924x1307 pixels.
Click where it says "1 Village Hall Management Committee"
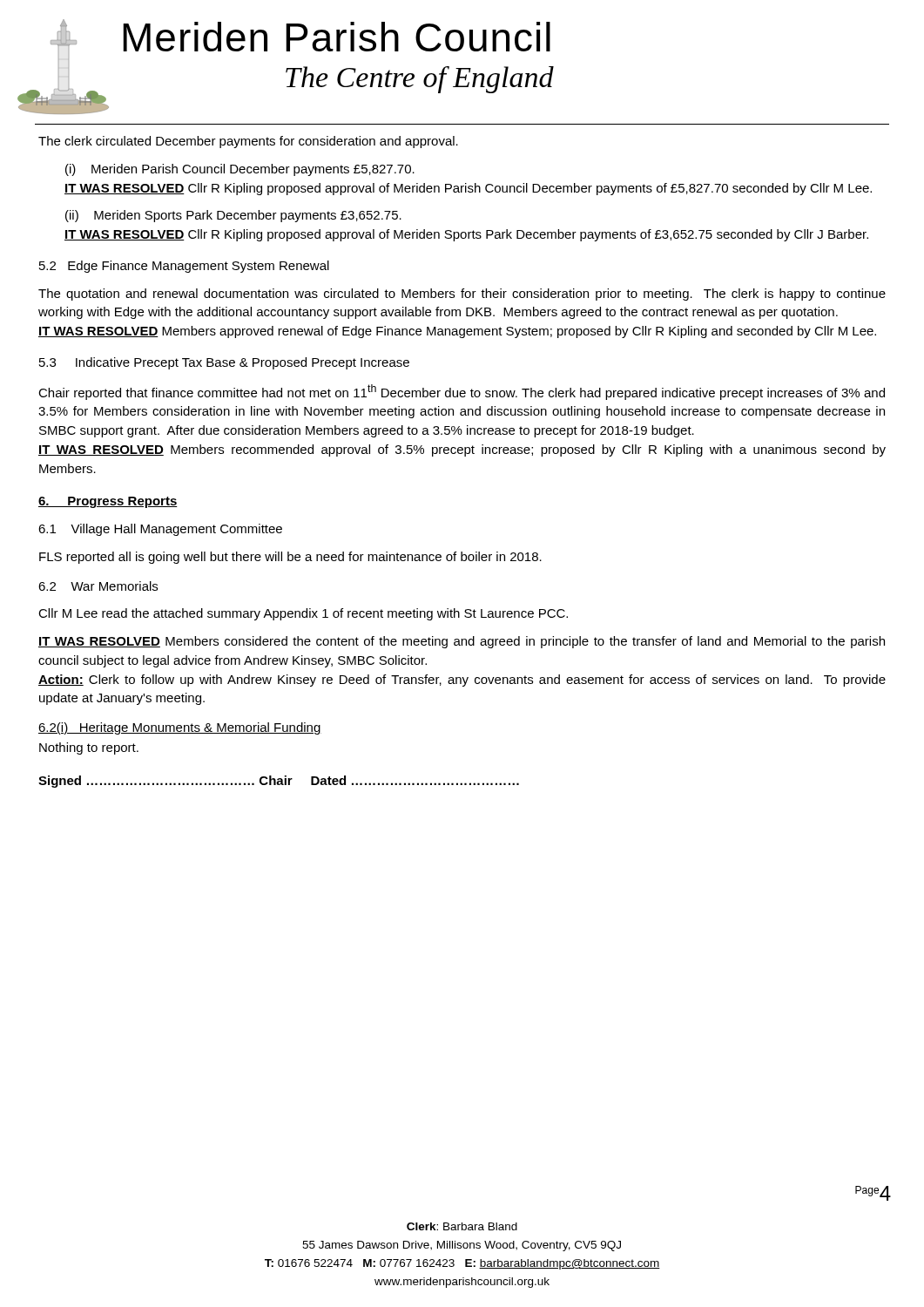pos(161,528)
